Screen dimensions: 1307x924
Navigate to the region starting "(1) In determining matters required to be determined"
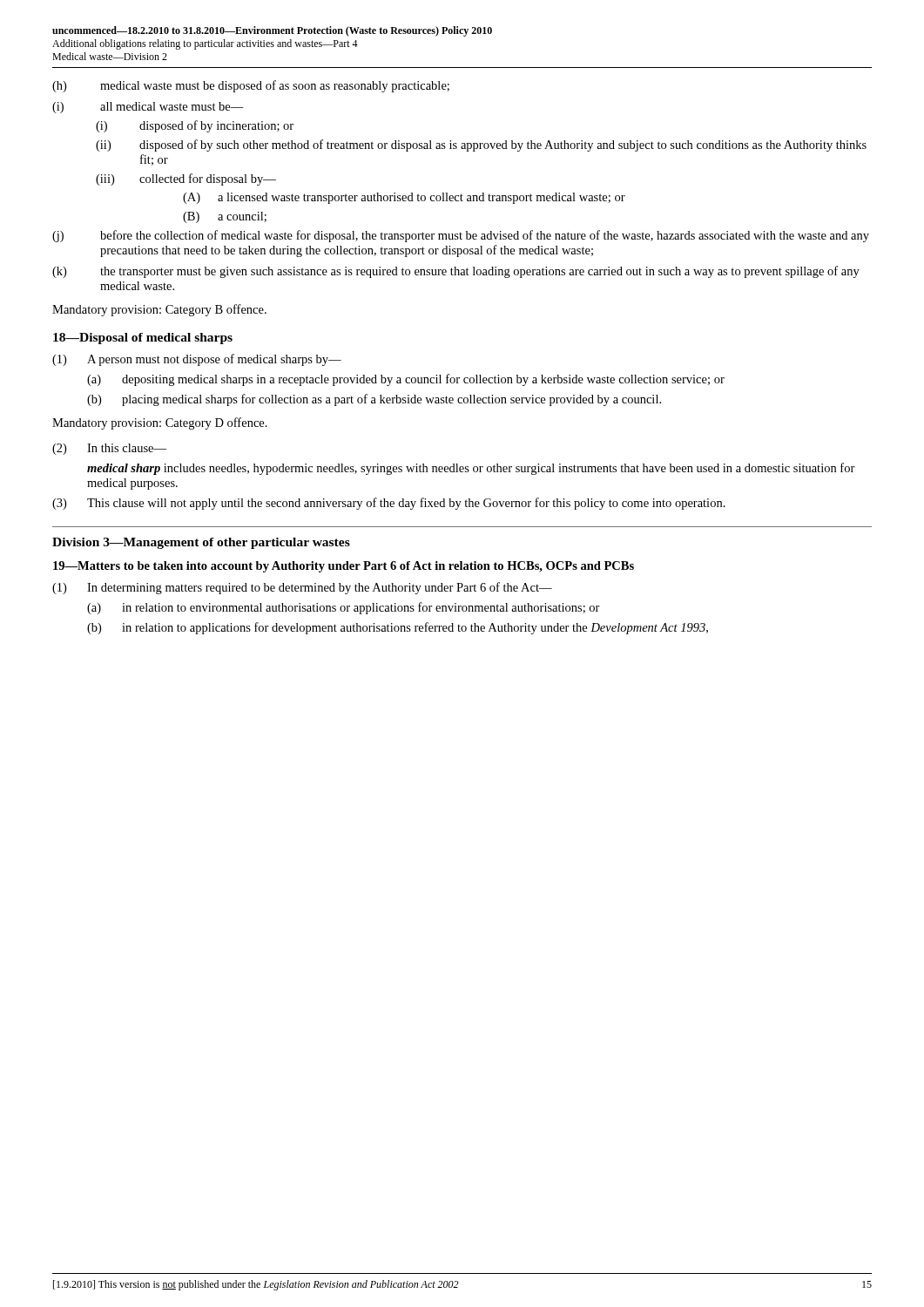coord(302,588)
